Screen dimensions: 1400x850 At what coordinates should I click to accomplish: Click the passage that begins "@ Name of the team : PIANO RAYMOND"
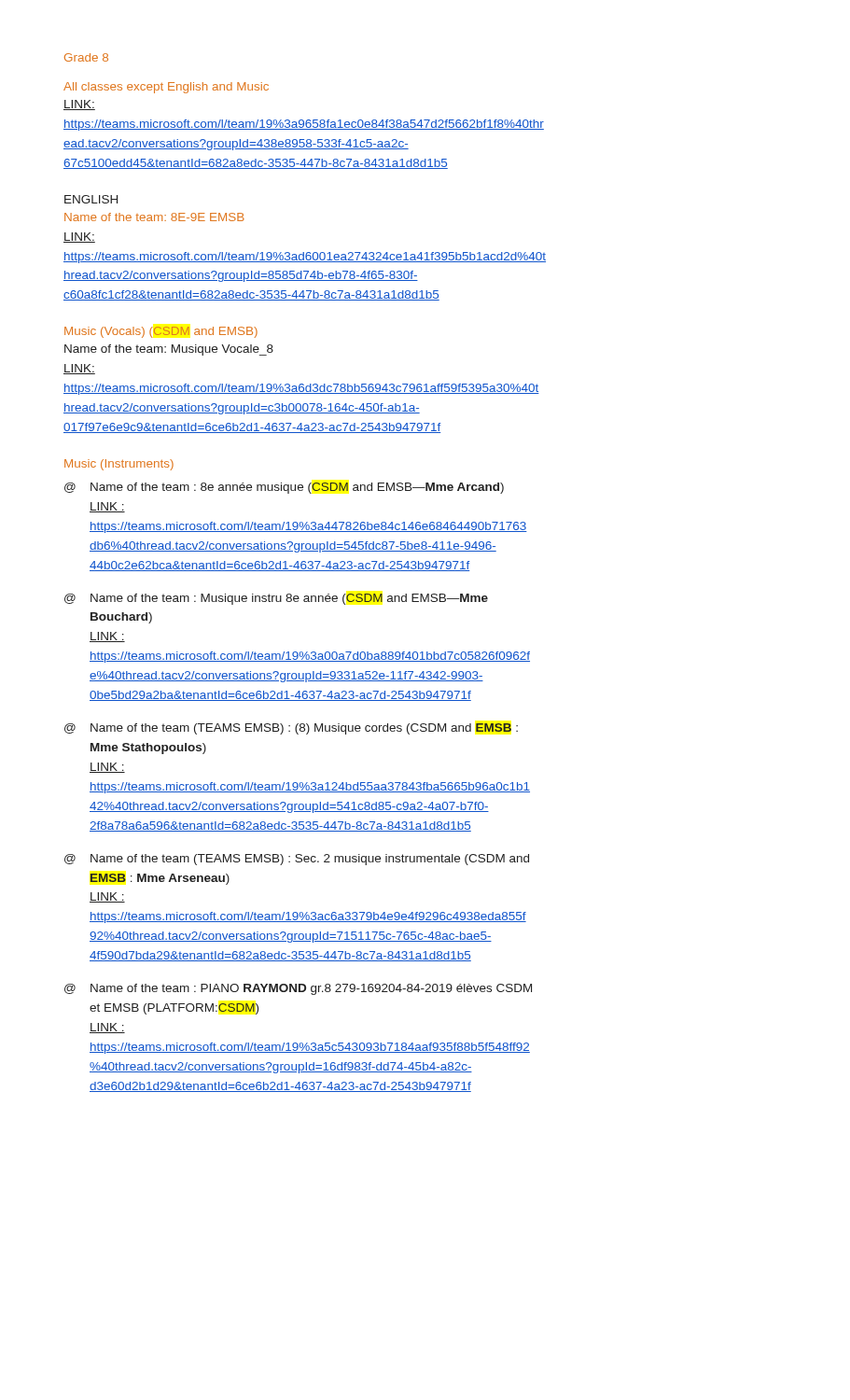click(x=298, y=1038)
